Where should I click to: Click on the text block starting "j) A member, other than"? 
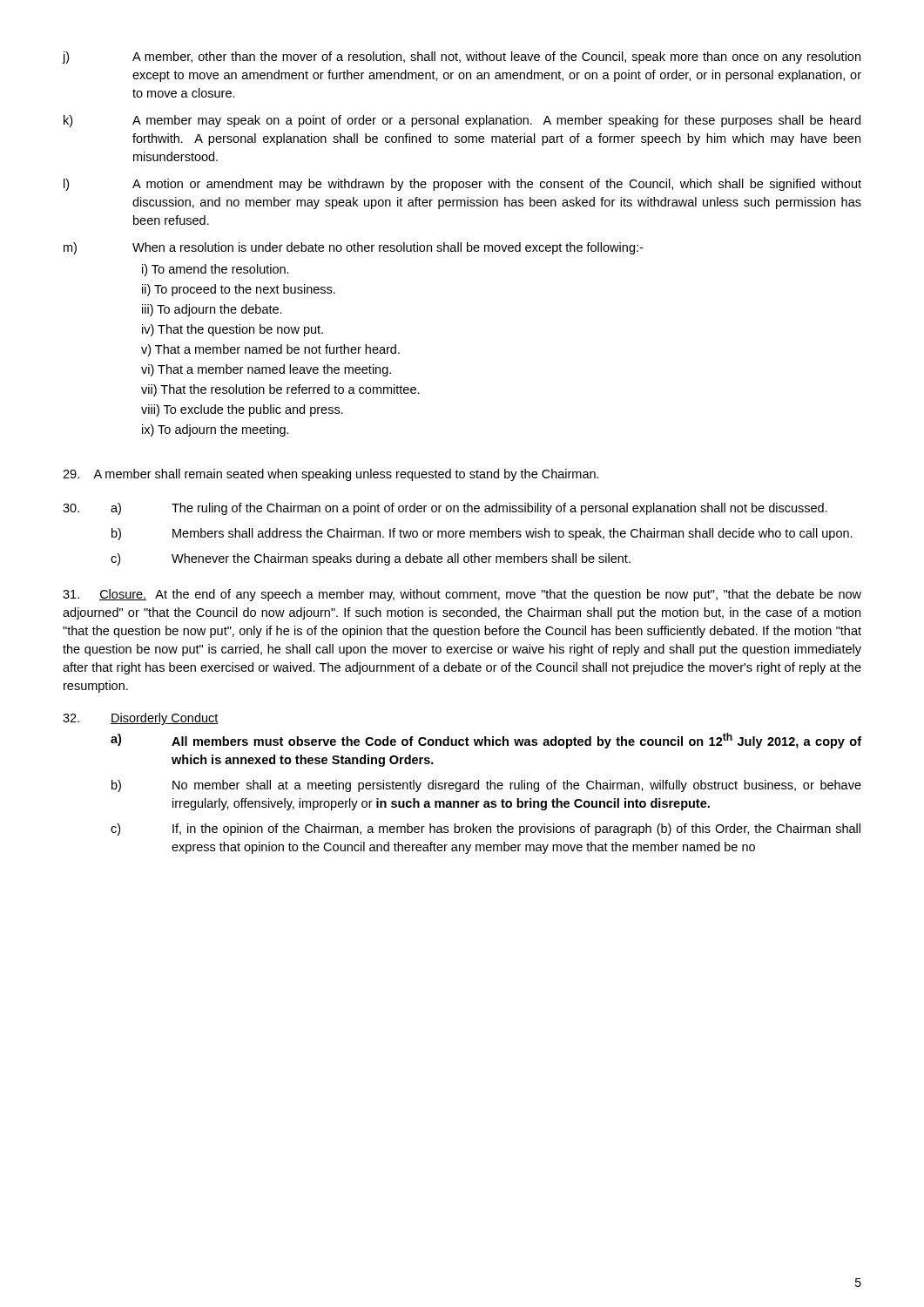tap(462, 75)
